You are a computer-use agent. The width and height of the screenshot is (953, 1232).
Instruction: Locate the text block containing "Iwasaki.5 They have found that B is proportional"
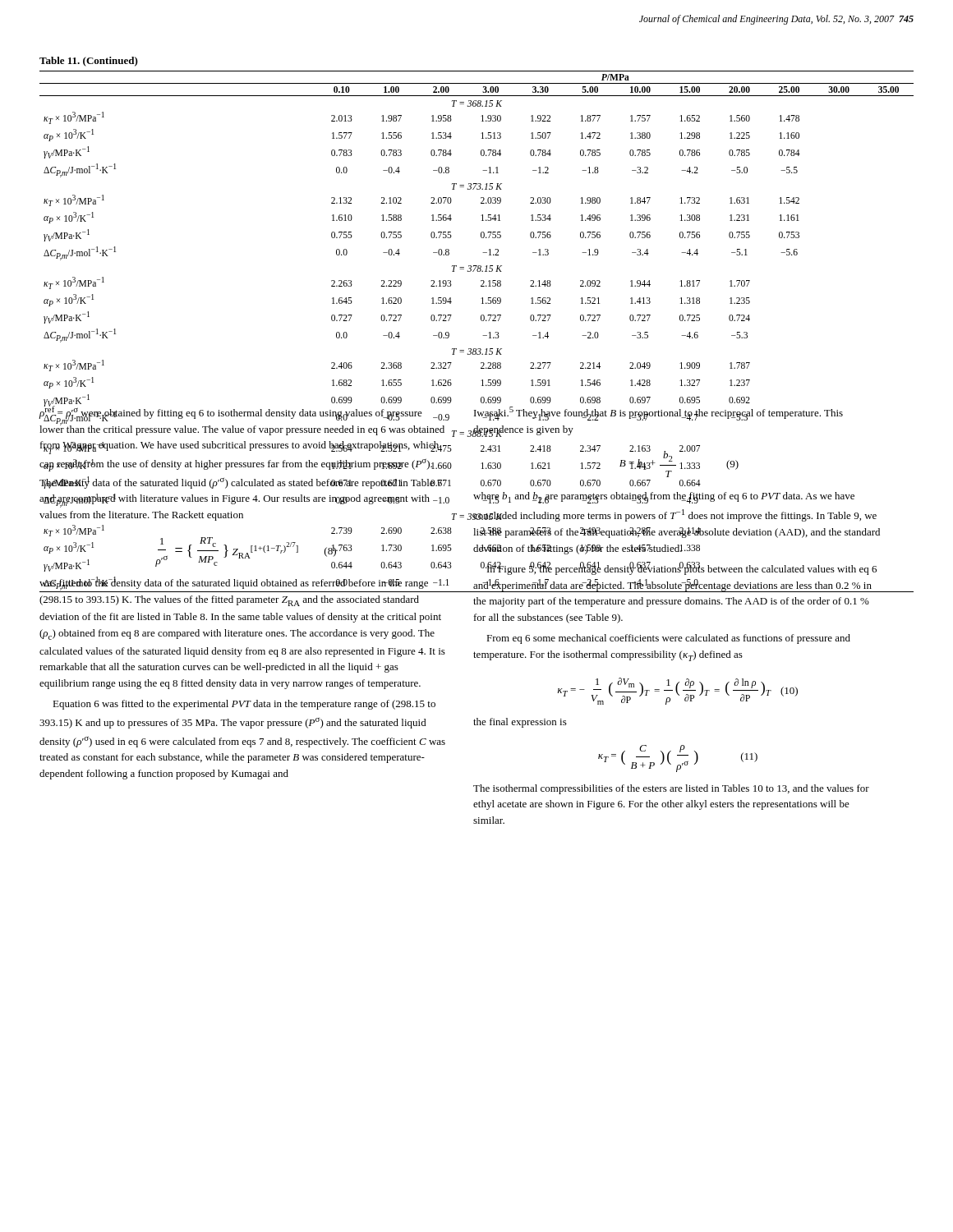[x=678, y=420]
